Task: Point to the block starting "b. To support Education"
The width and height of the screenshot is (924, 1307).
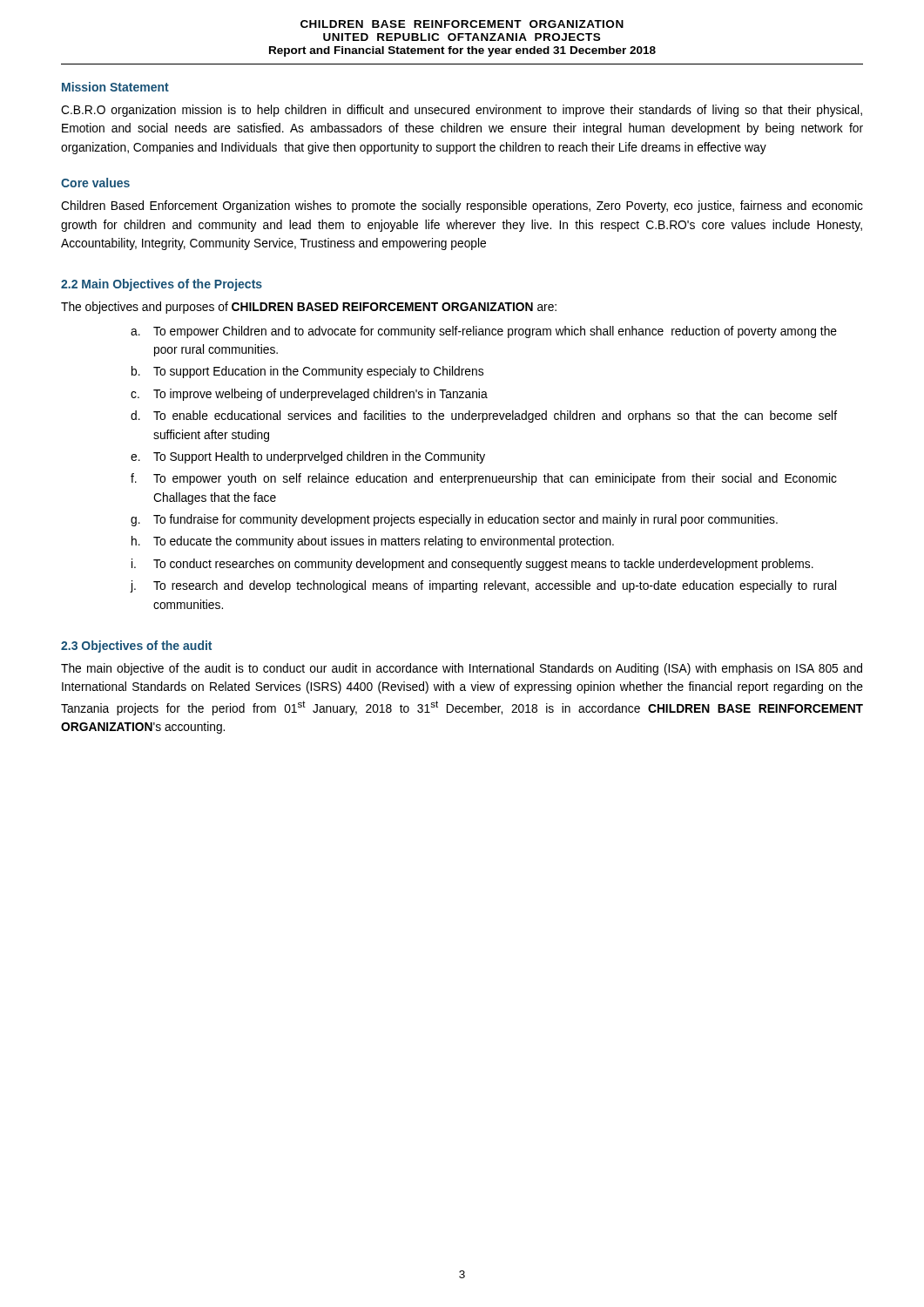Action: tap(484, 372)
